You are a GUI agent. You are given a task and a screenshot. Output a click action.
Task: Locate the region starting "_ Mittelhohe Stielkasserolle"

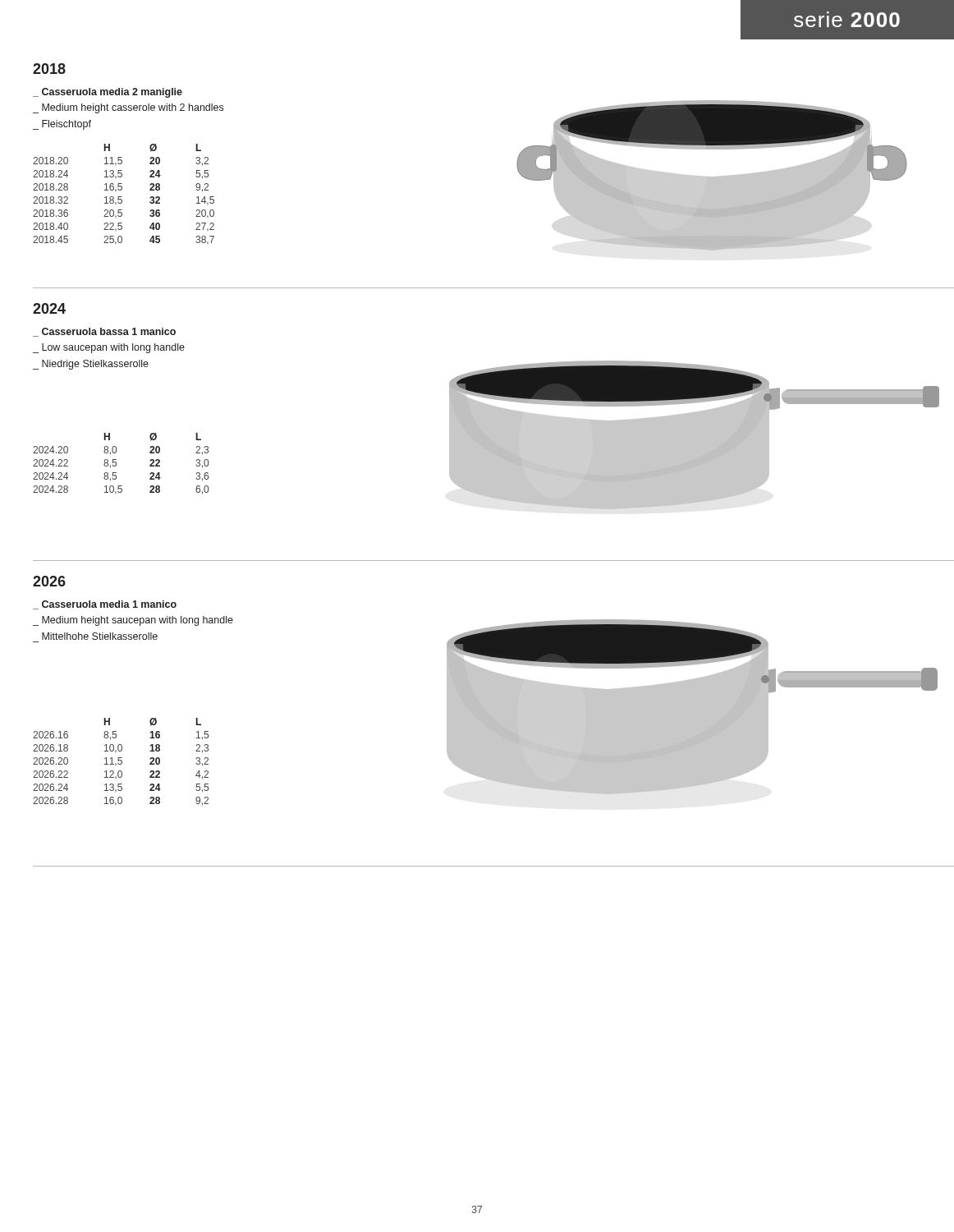click(x=95, y=636)
